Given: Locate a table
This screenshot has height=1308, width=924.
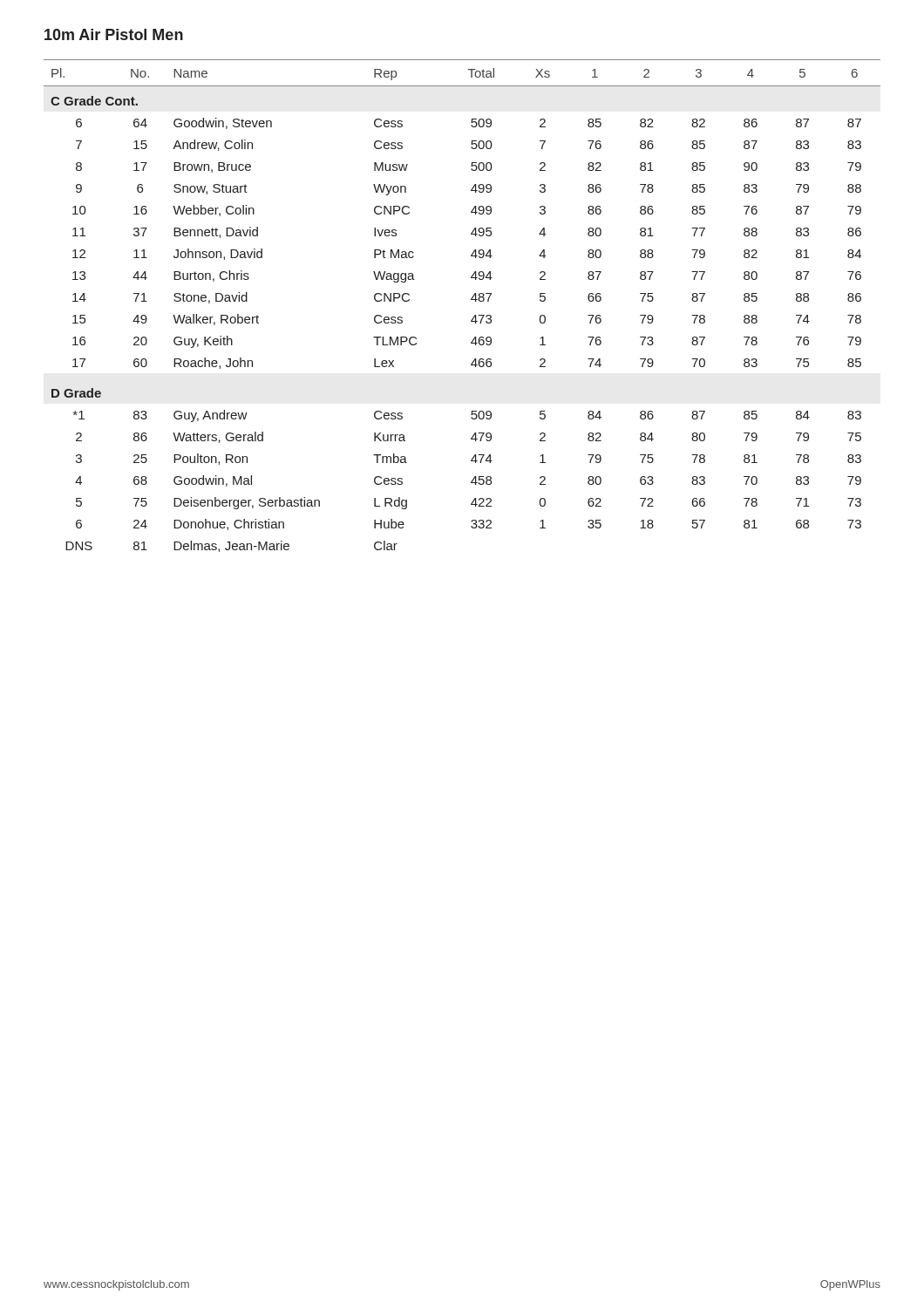Looking at the screenshot, I should click(x=462, y=308).
